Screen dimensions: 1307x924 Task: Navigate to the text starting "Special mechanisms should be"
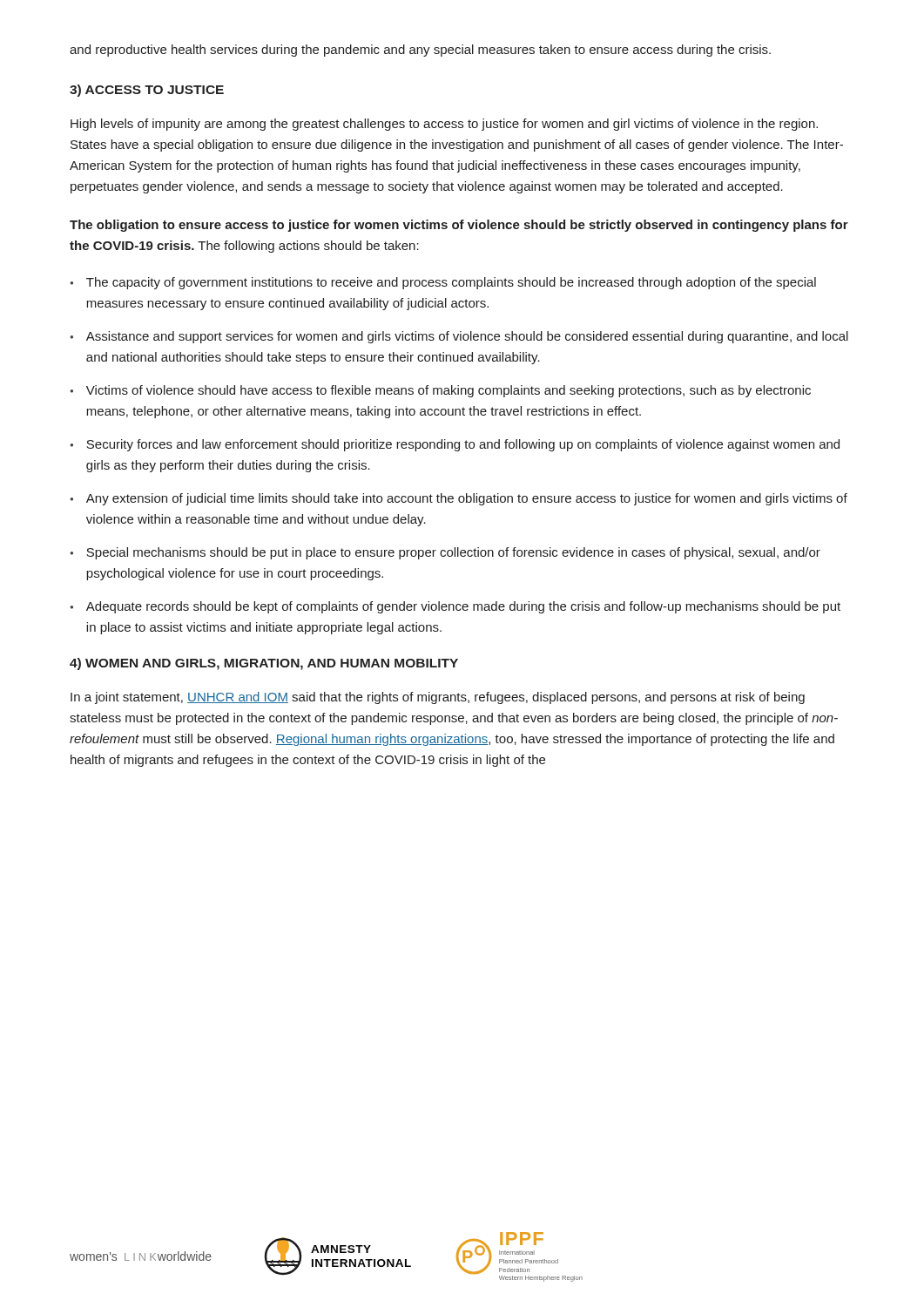point(453,563)
